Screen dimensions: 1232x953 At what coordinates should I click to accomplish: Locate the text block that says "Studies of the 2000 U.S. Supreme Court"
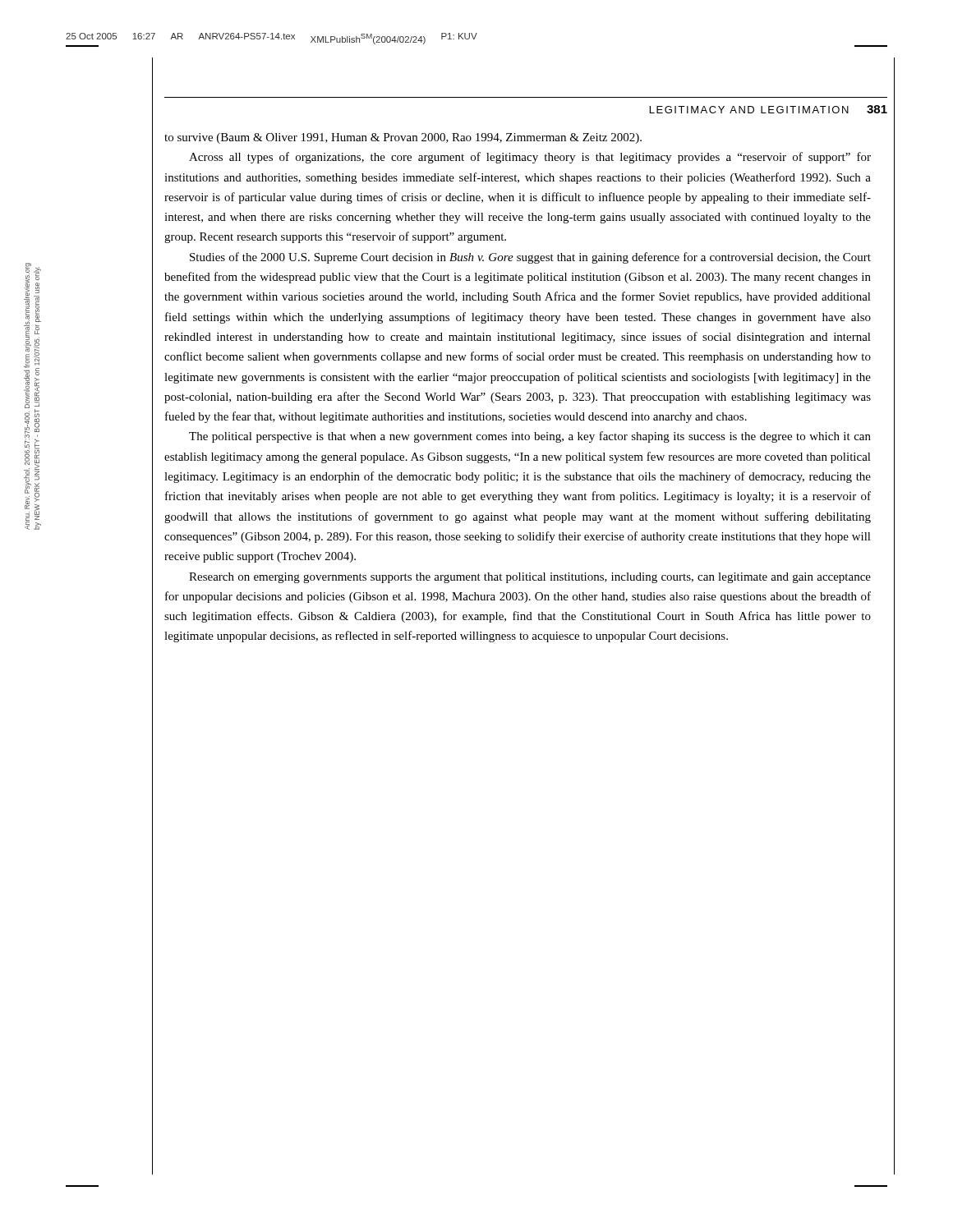coord(518,337)
